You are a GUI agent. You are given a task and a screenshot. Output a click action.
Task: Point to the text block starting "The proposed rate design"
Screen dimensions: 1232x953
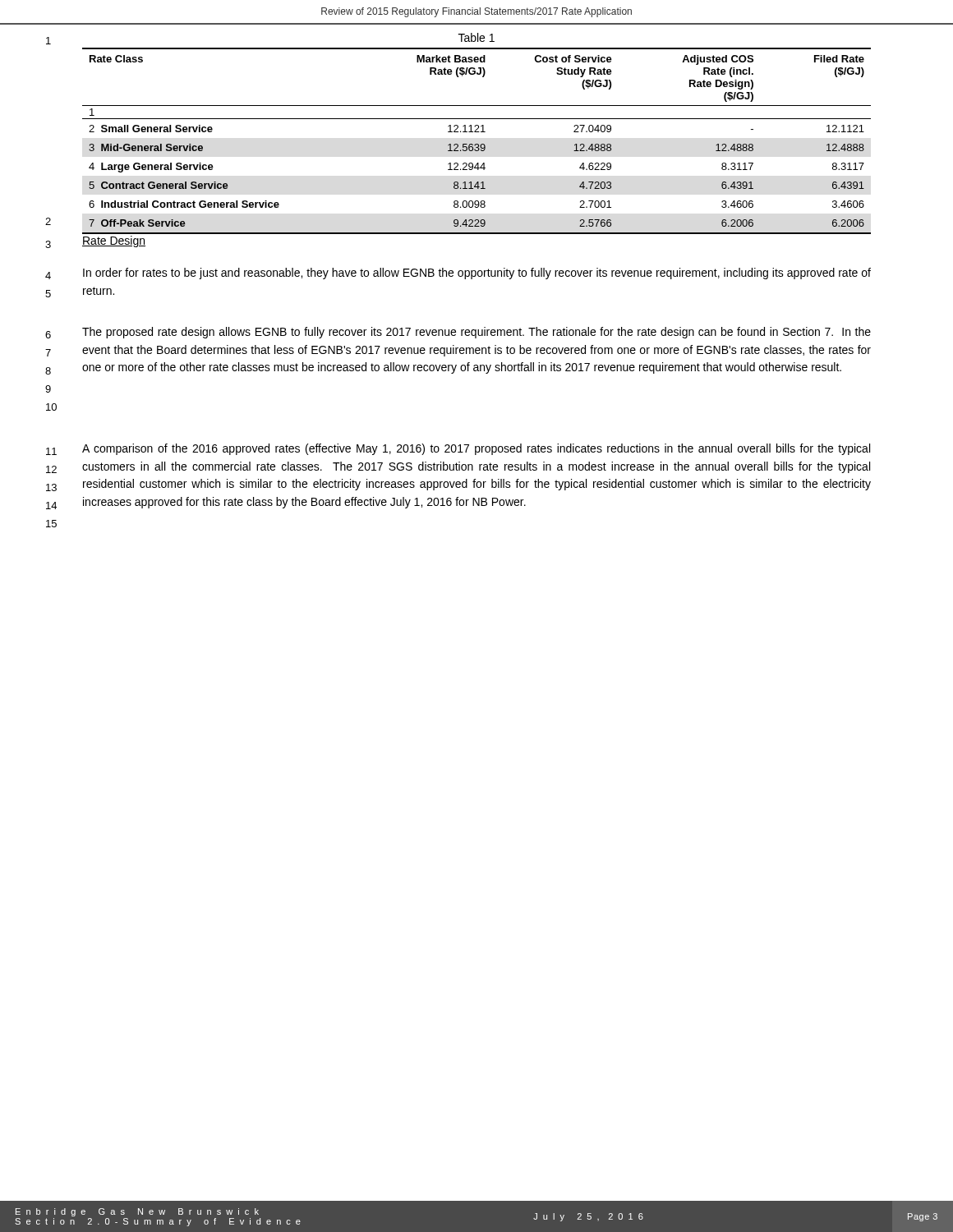click(x=476, y=350)
